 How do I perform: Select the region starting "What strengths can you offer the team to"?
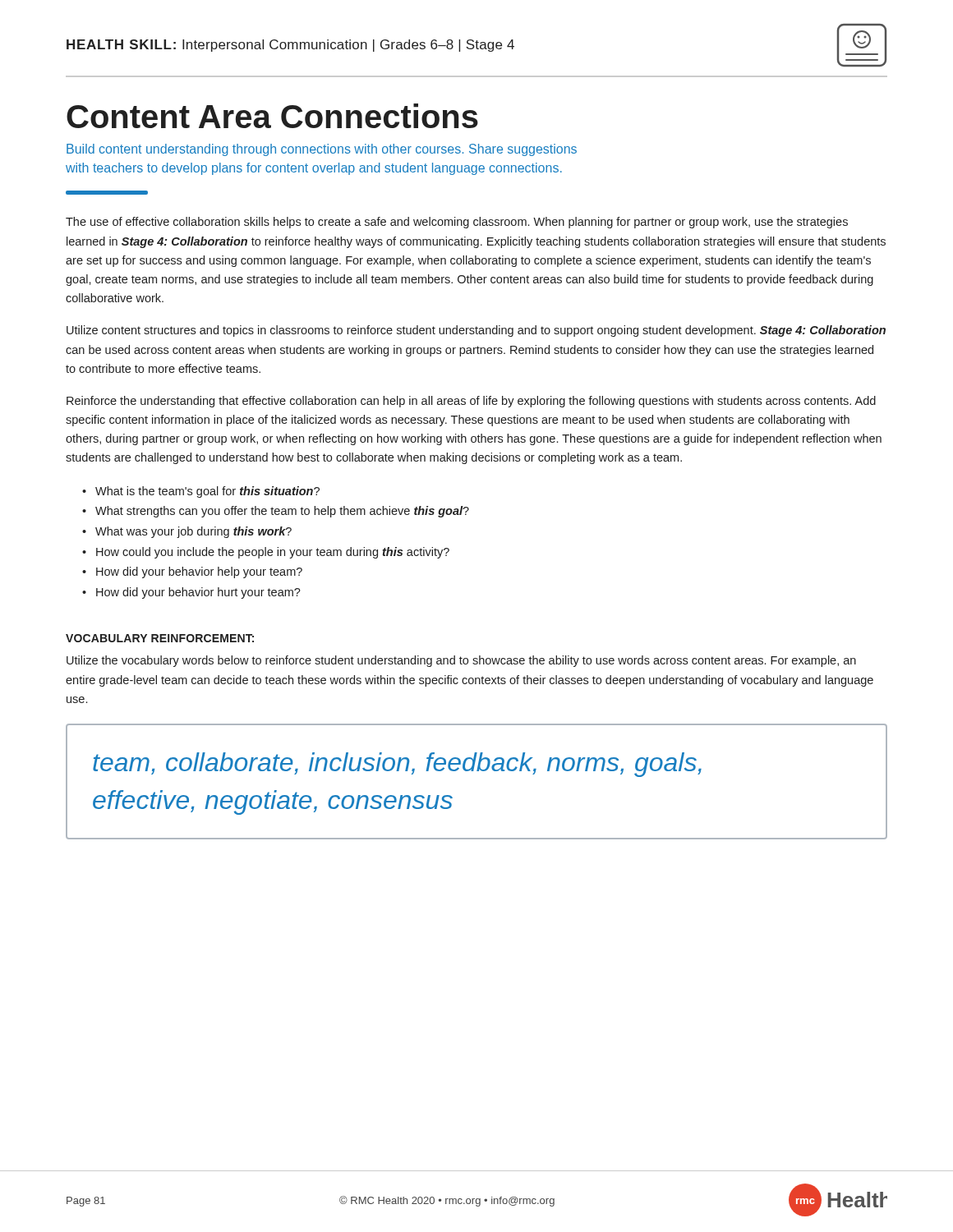click(x=282, y=511)
